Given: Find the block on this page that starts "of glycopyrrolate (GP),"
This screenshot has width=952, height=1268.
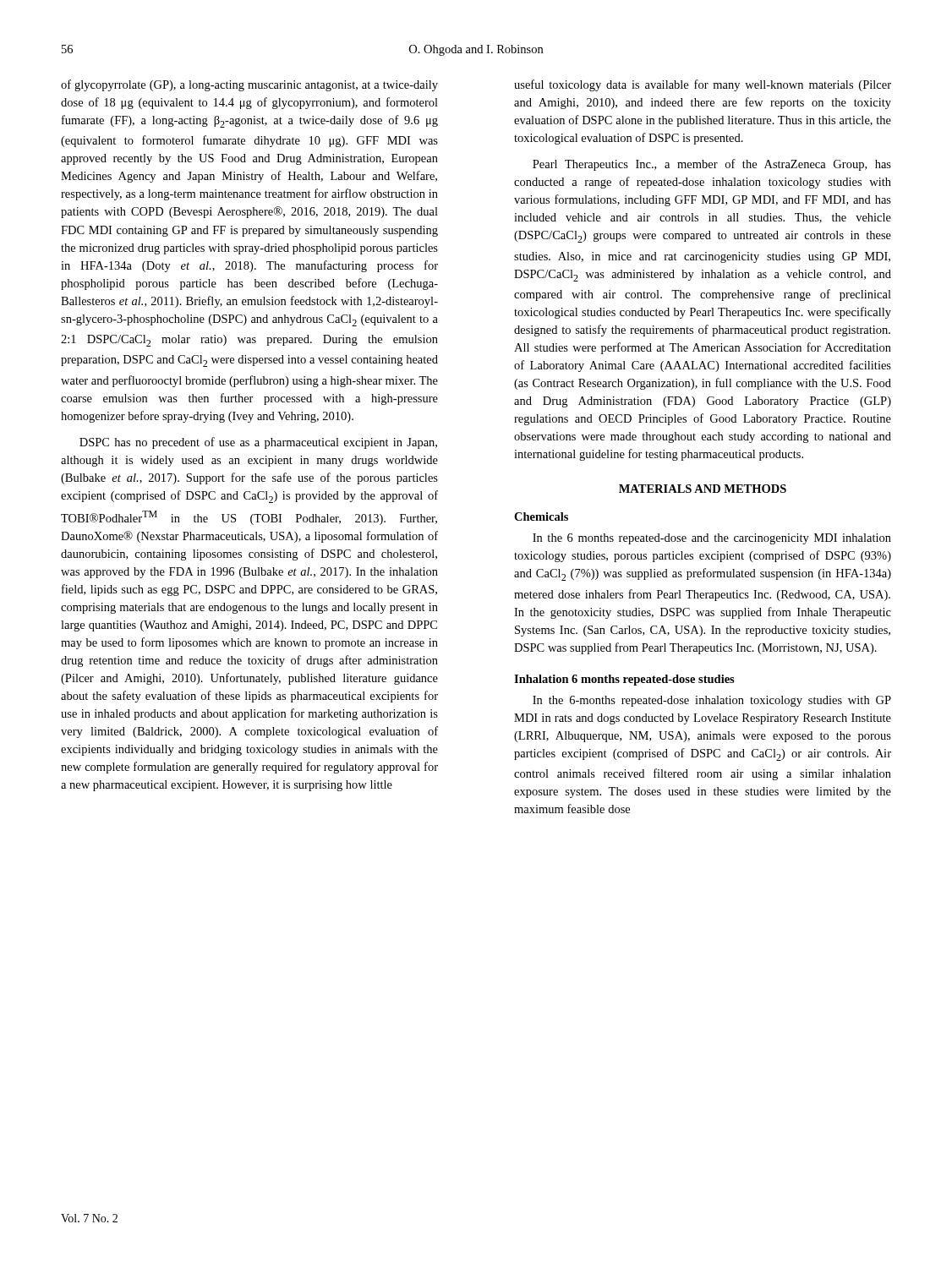Looking at the screenshot, I should coord(249,251).
